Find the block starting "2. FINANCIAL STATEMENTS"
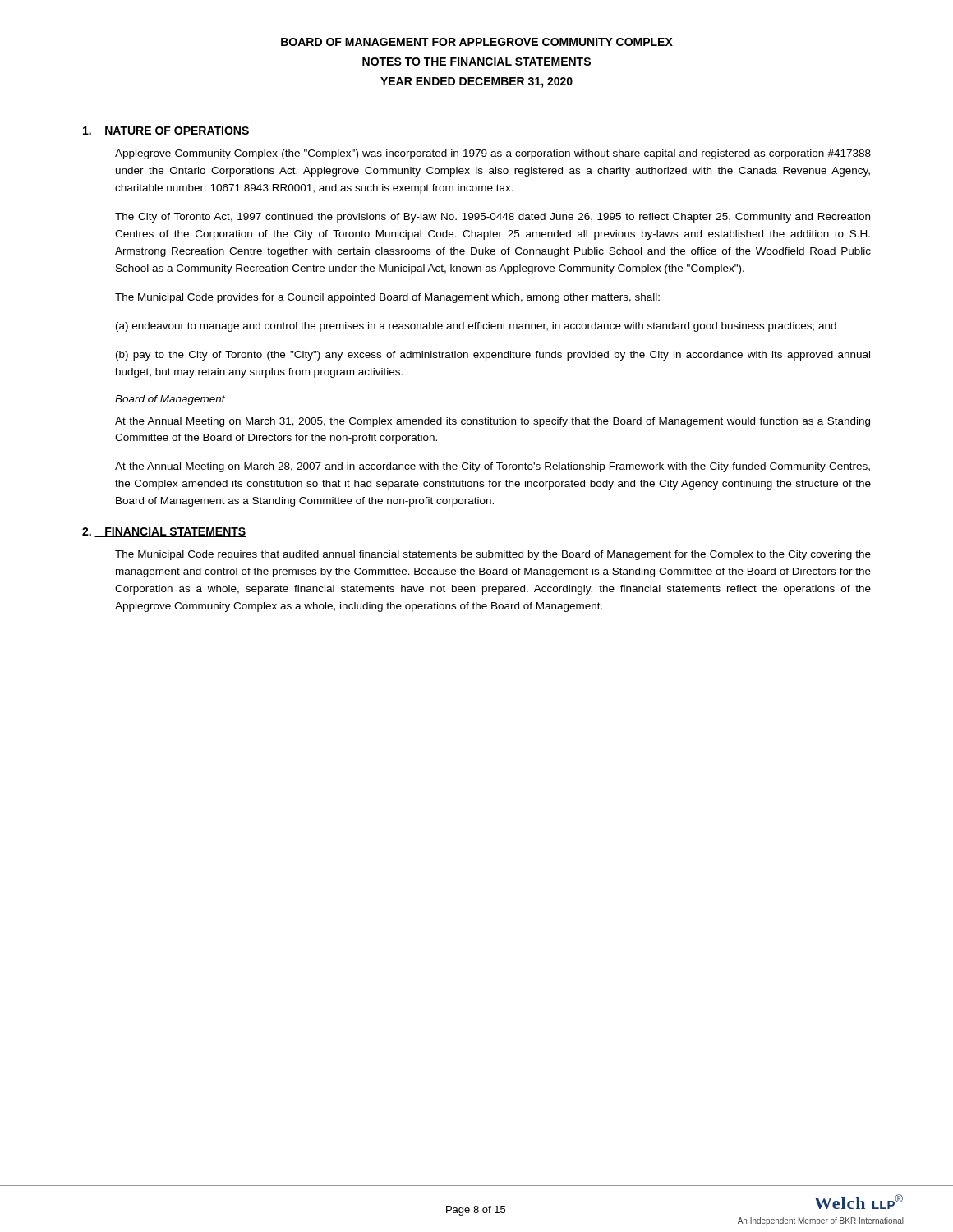 164,532
